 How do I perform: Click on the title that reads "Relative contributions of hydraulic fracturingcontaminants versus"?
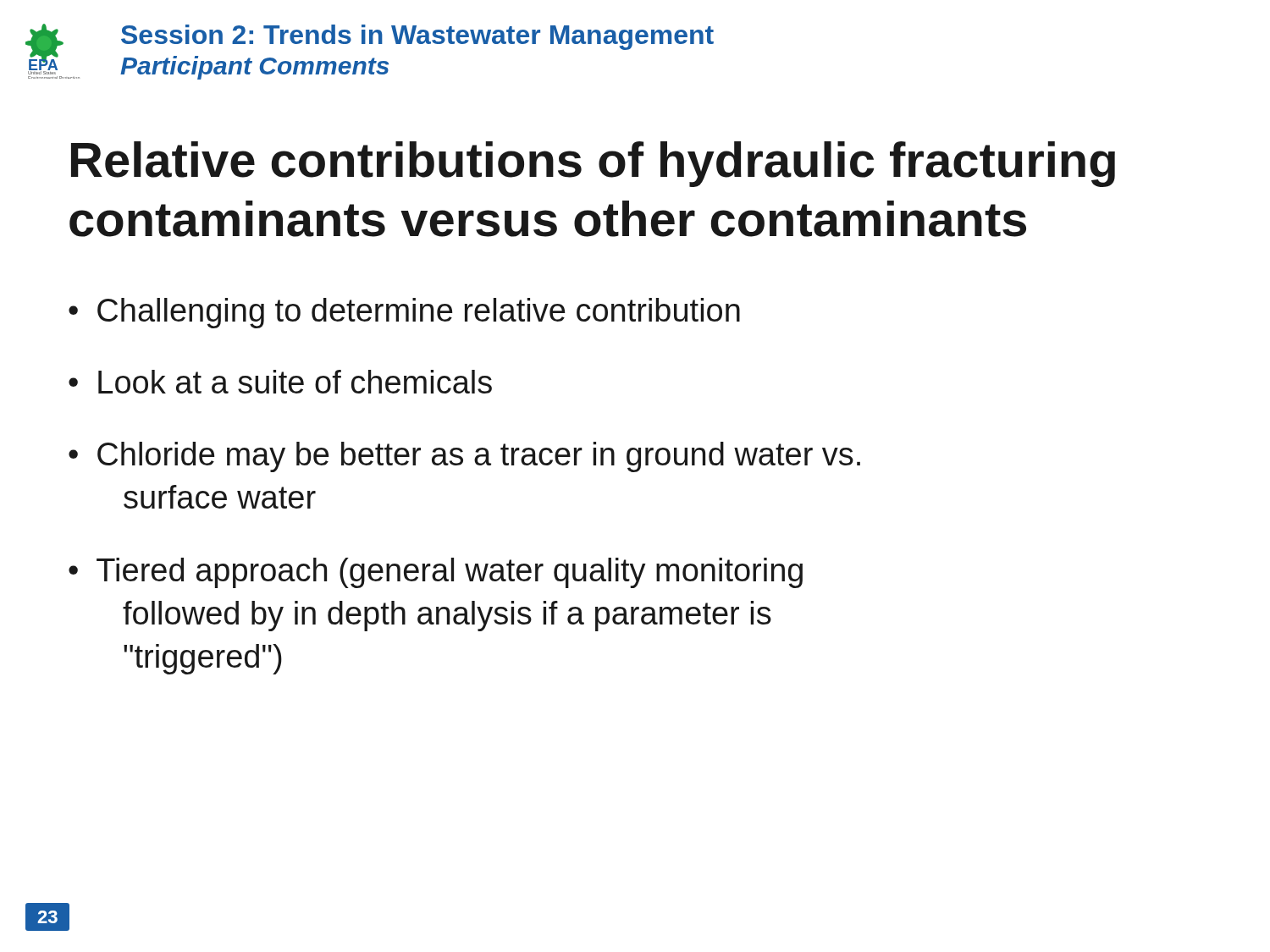593,189
